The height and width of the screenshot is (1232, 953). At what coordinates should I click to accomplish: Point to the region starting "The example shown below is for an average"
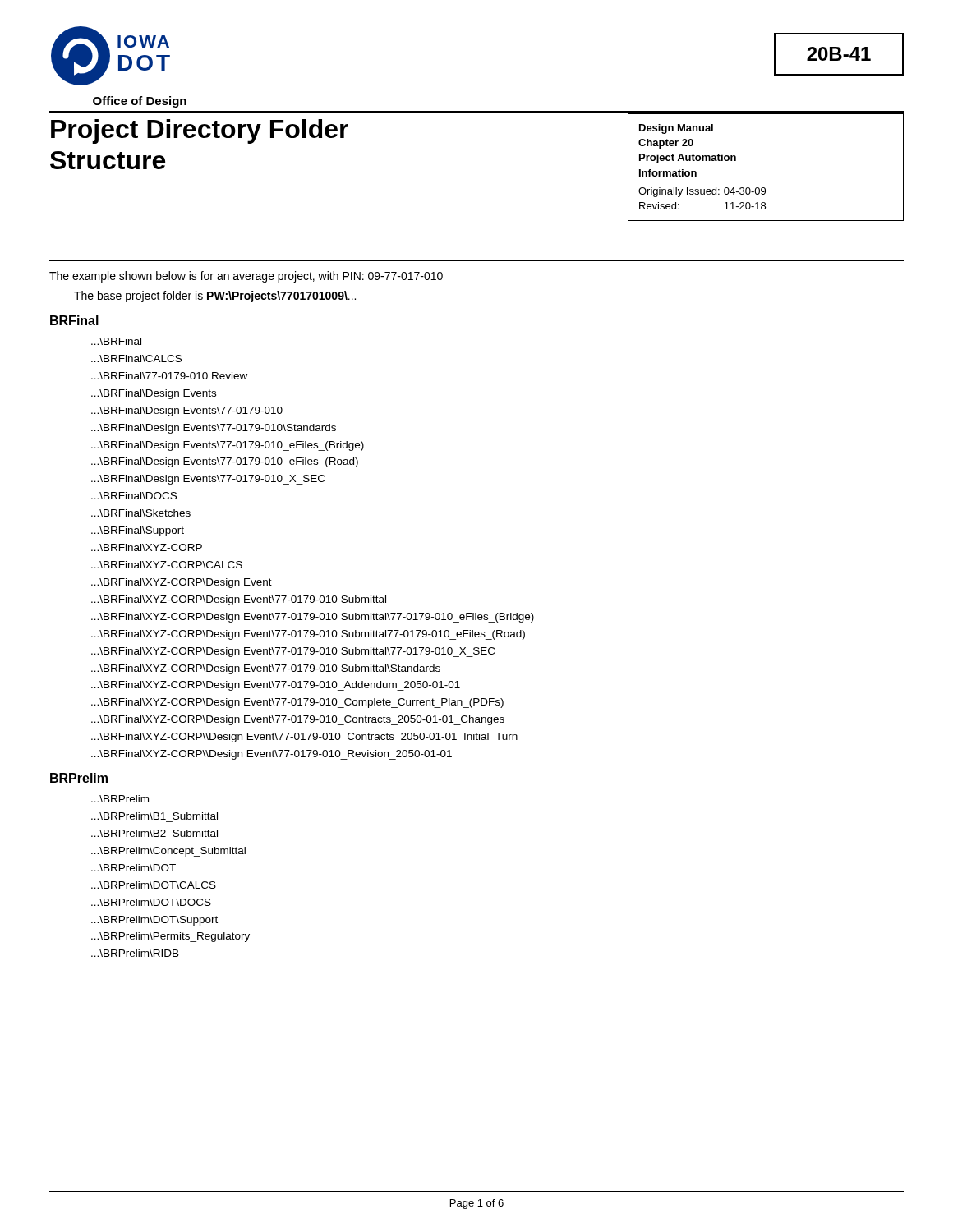click(x=246, y=276)
